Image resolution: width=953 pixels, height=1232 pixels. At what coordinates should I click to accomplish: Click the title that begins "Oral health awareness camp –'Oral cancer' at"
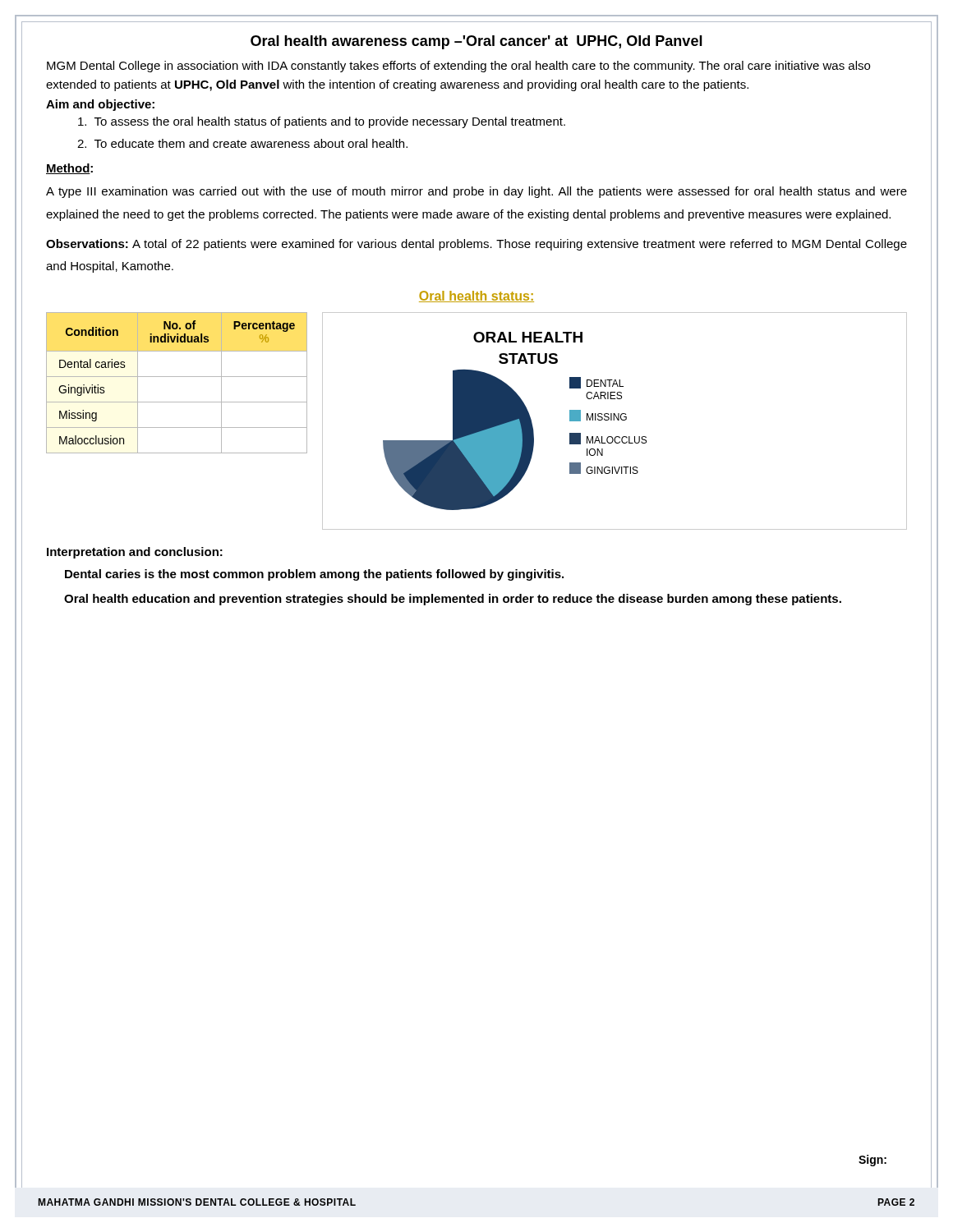click(476, 41)
